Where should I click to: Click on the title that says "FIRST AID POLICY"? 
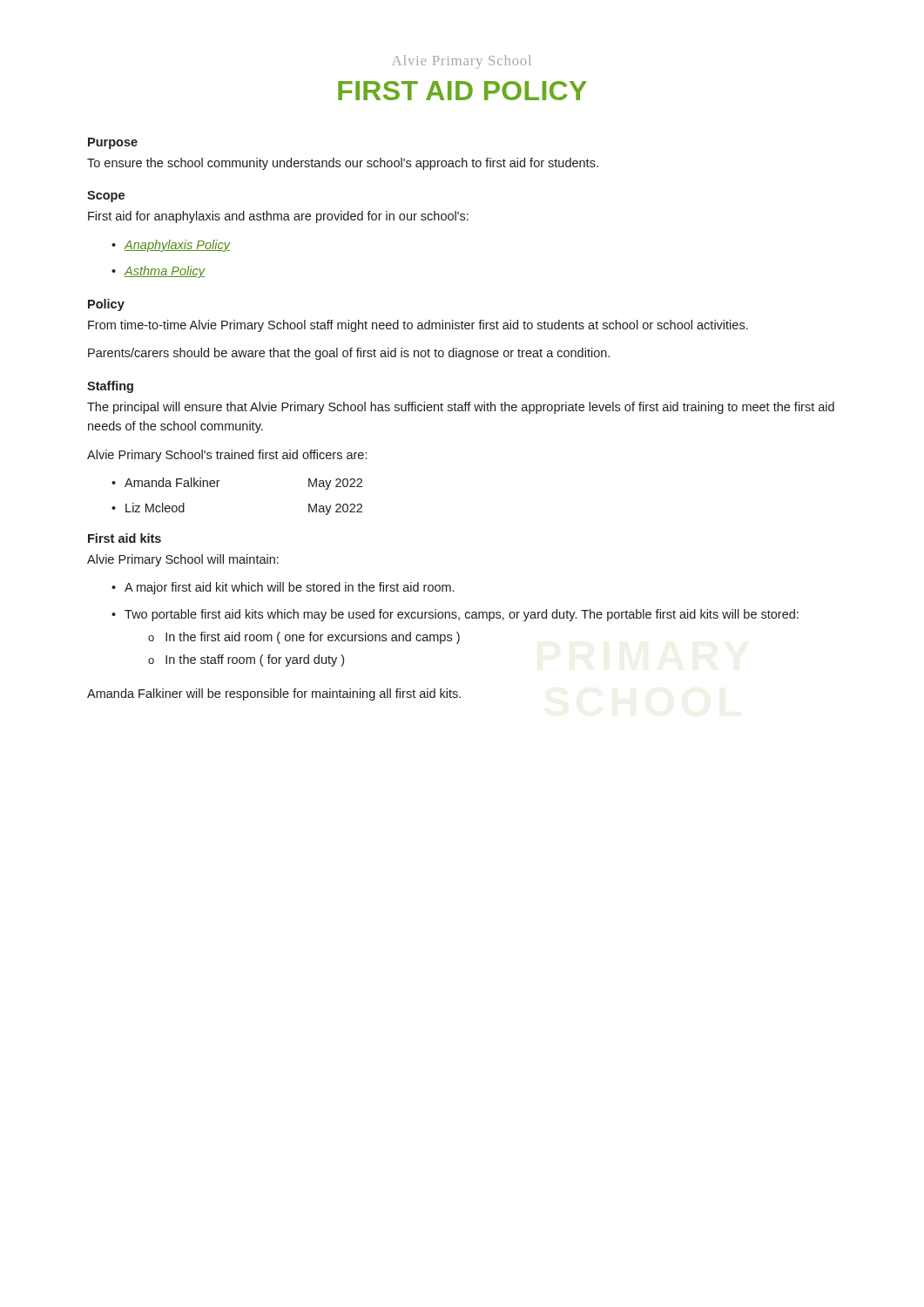tap(462, 91)
